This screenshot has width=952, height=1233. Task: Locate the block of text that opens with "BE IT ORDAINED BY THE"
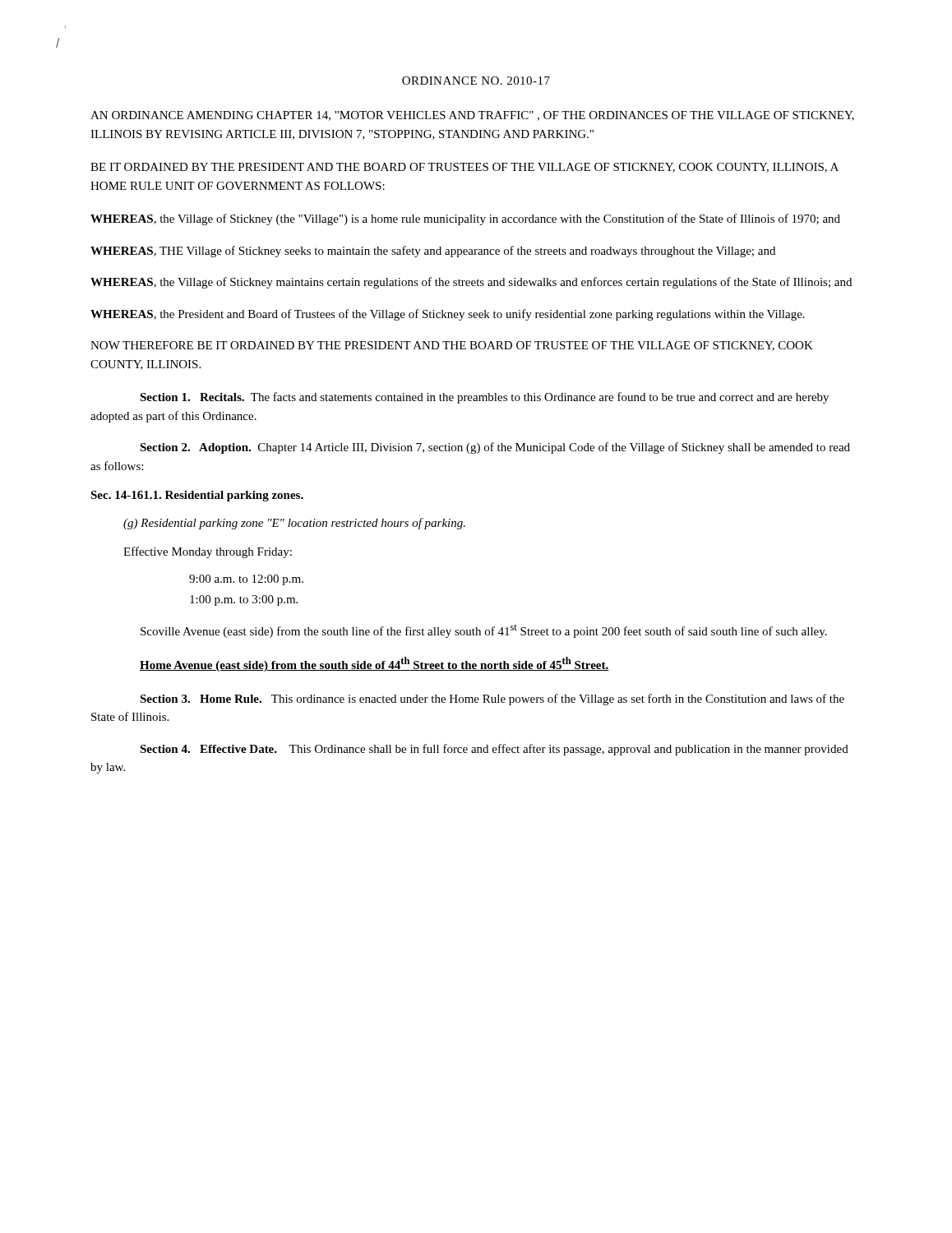[464, 176]
